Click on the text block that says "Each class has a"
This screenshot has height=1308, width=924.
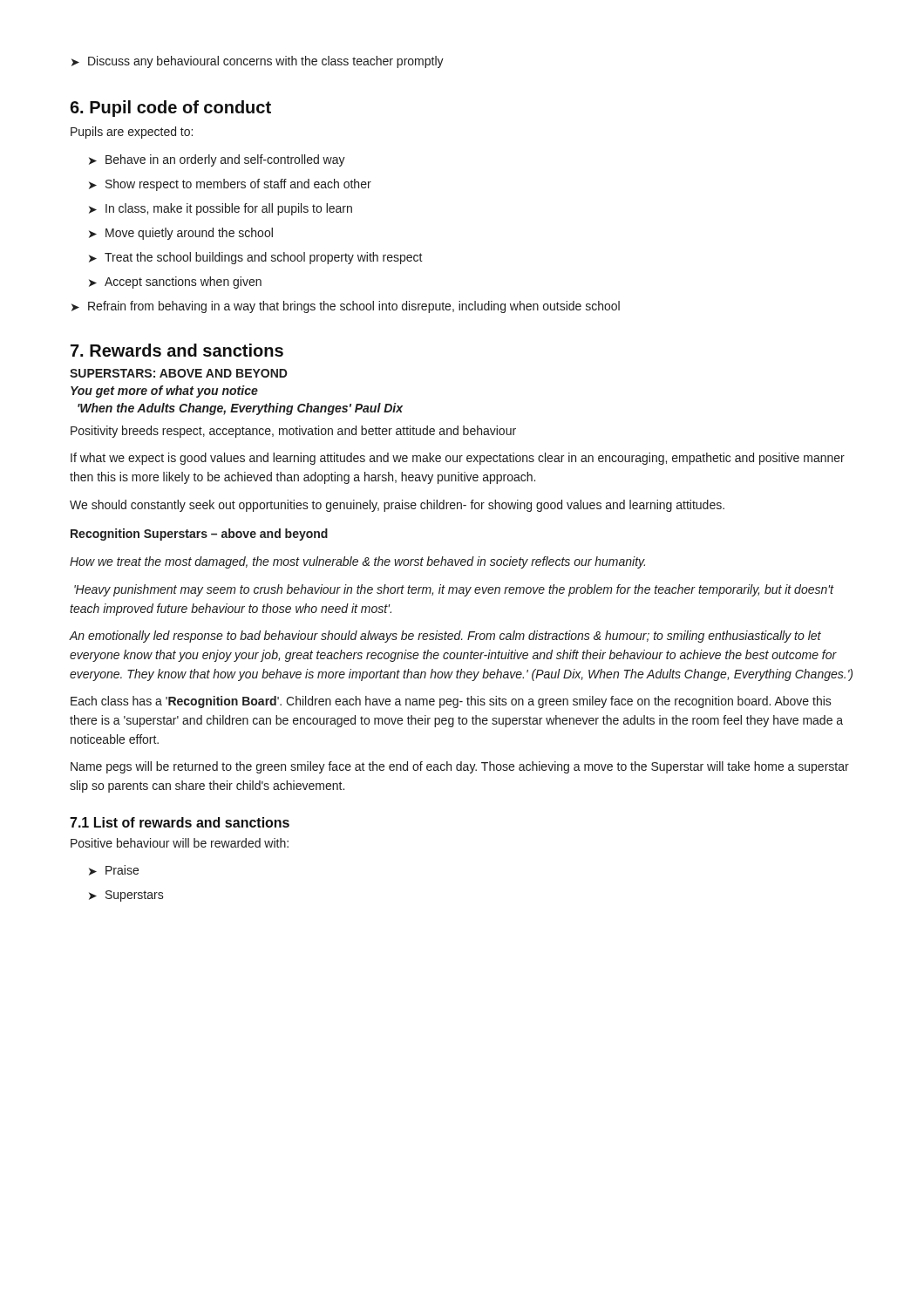462,721
